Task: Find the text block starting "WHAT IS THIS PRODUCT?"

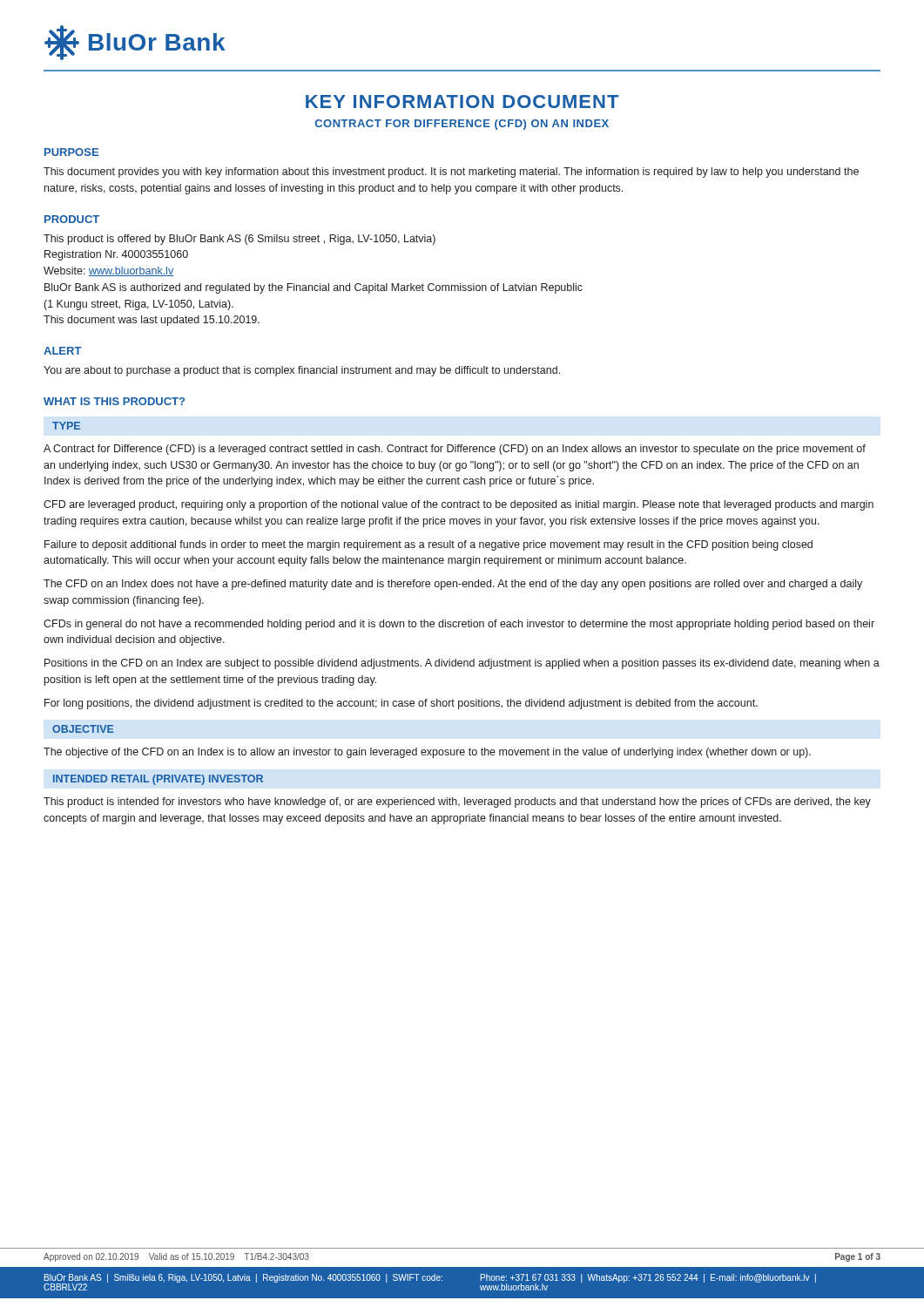Action: click(114, 401)
